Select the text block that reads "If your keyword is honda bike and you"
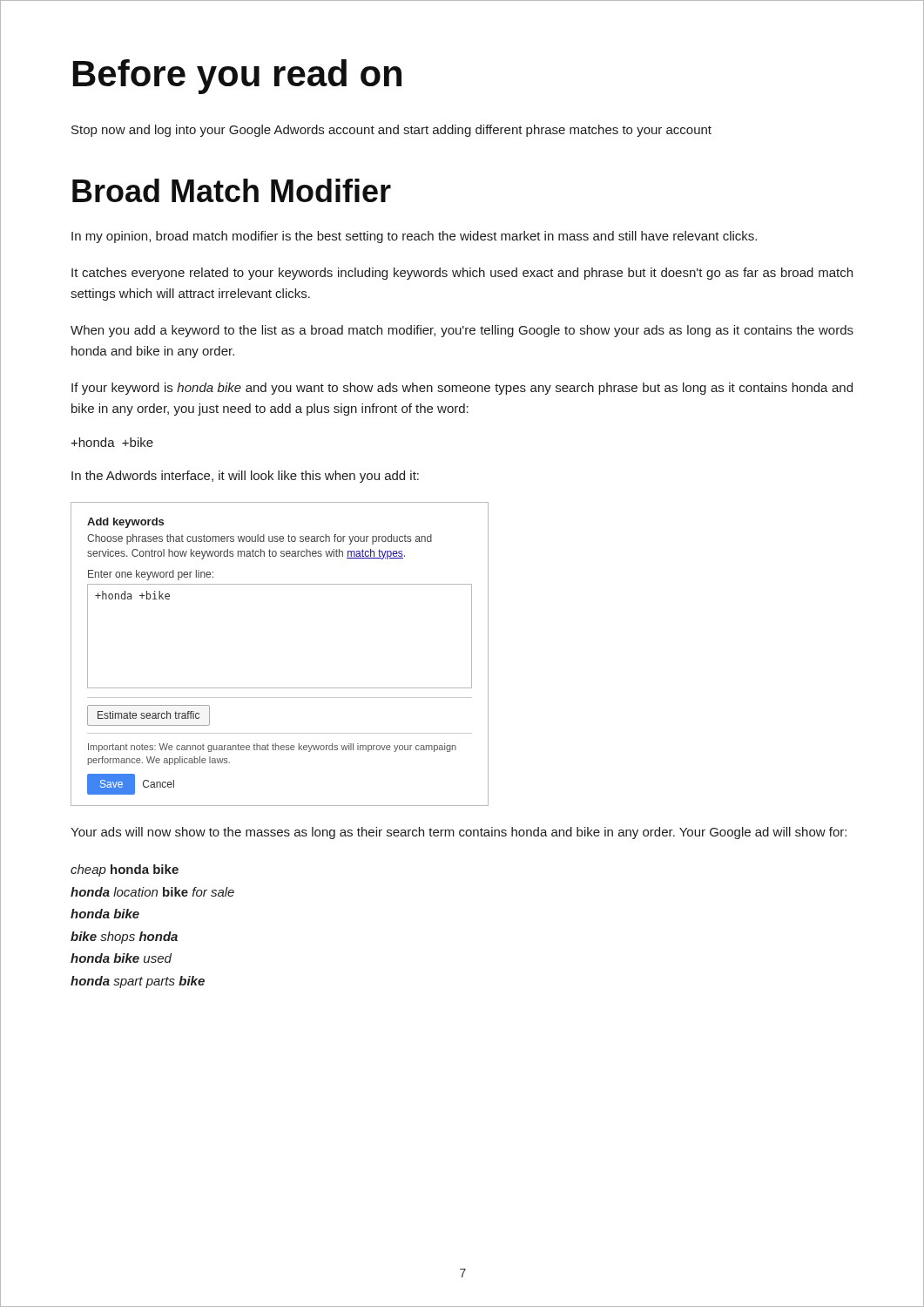 [462, 398]
